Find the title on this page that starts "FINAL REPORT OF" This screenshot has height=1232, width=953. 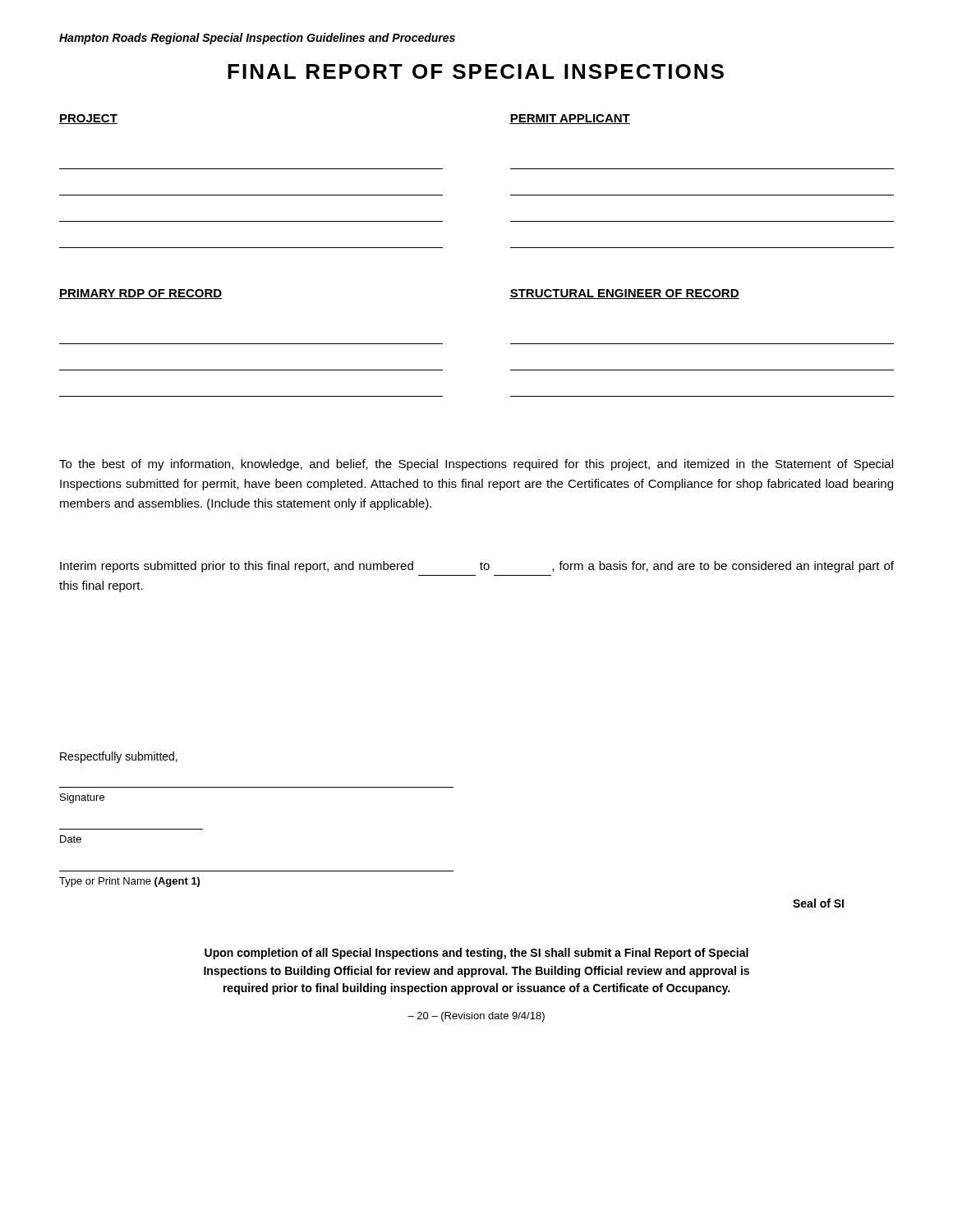[x=476, y=71]
